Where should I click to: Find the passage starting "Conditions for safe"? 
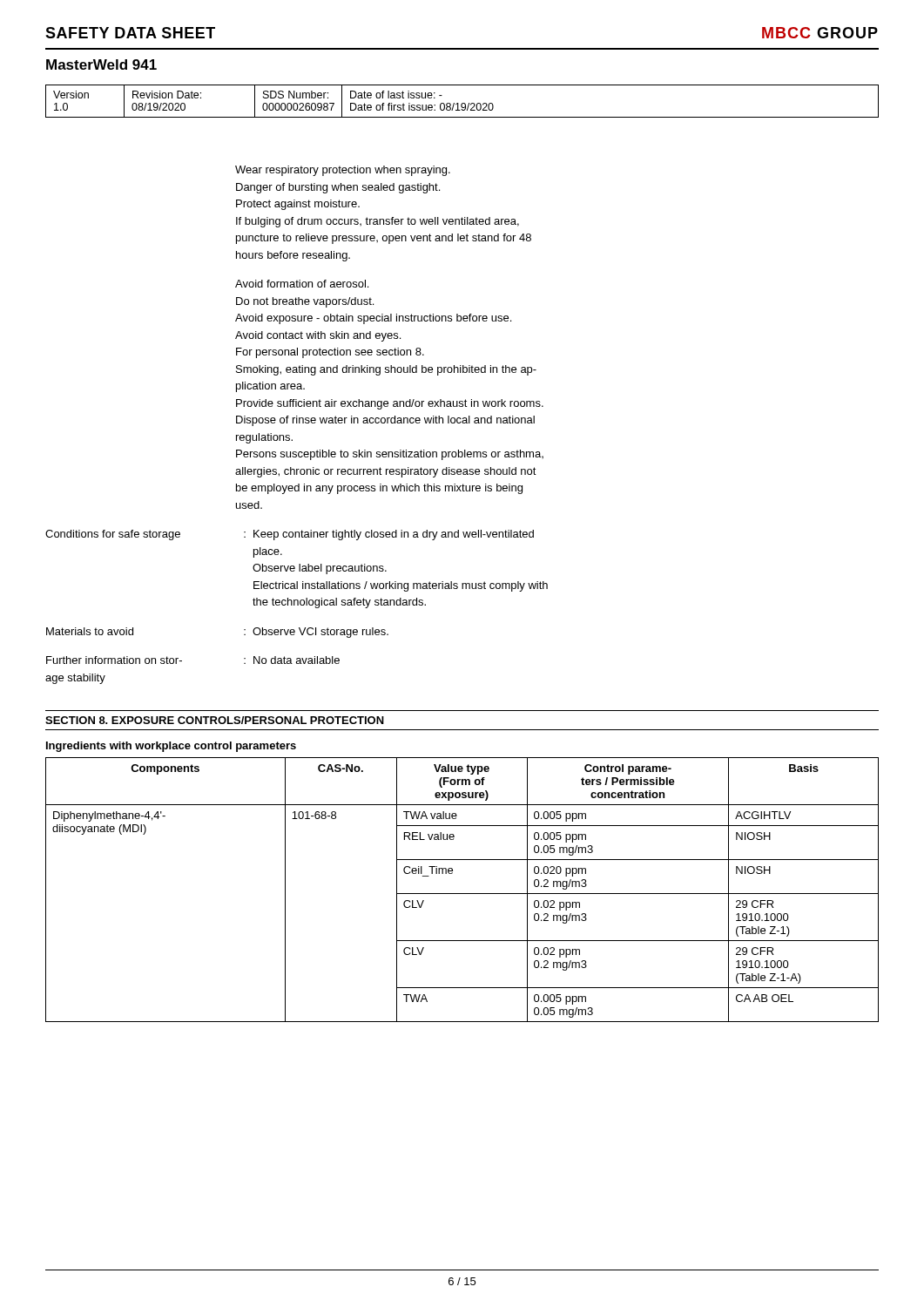coord(290,535)
